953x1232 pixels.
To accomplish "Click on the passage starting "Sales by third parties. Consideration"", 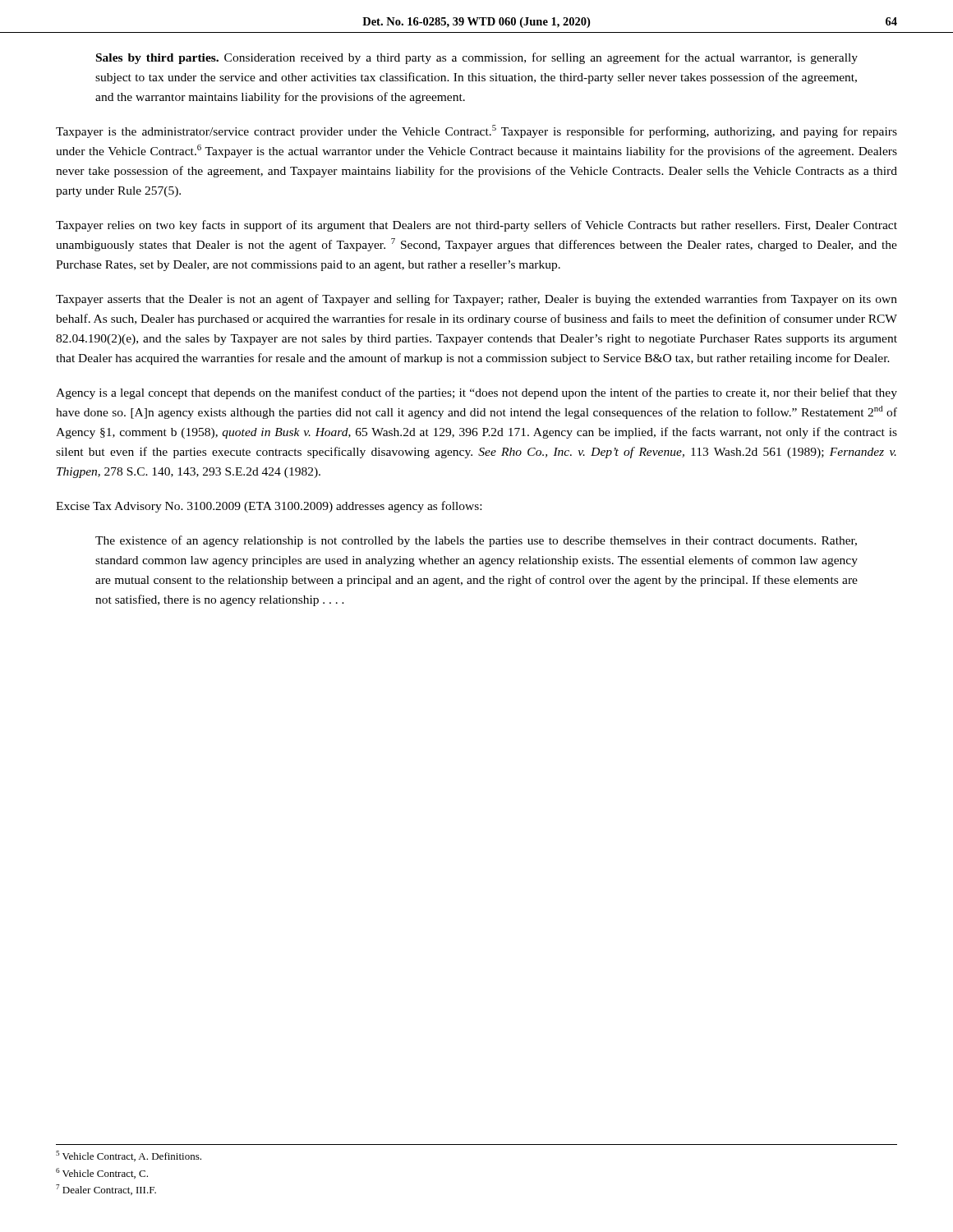I will [x=476, y=77].
